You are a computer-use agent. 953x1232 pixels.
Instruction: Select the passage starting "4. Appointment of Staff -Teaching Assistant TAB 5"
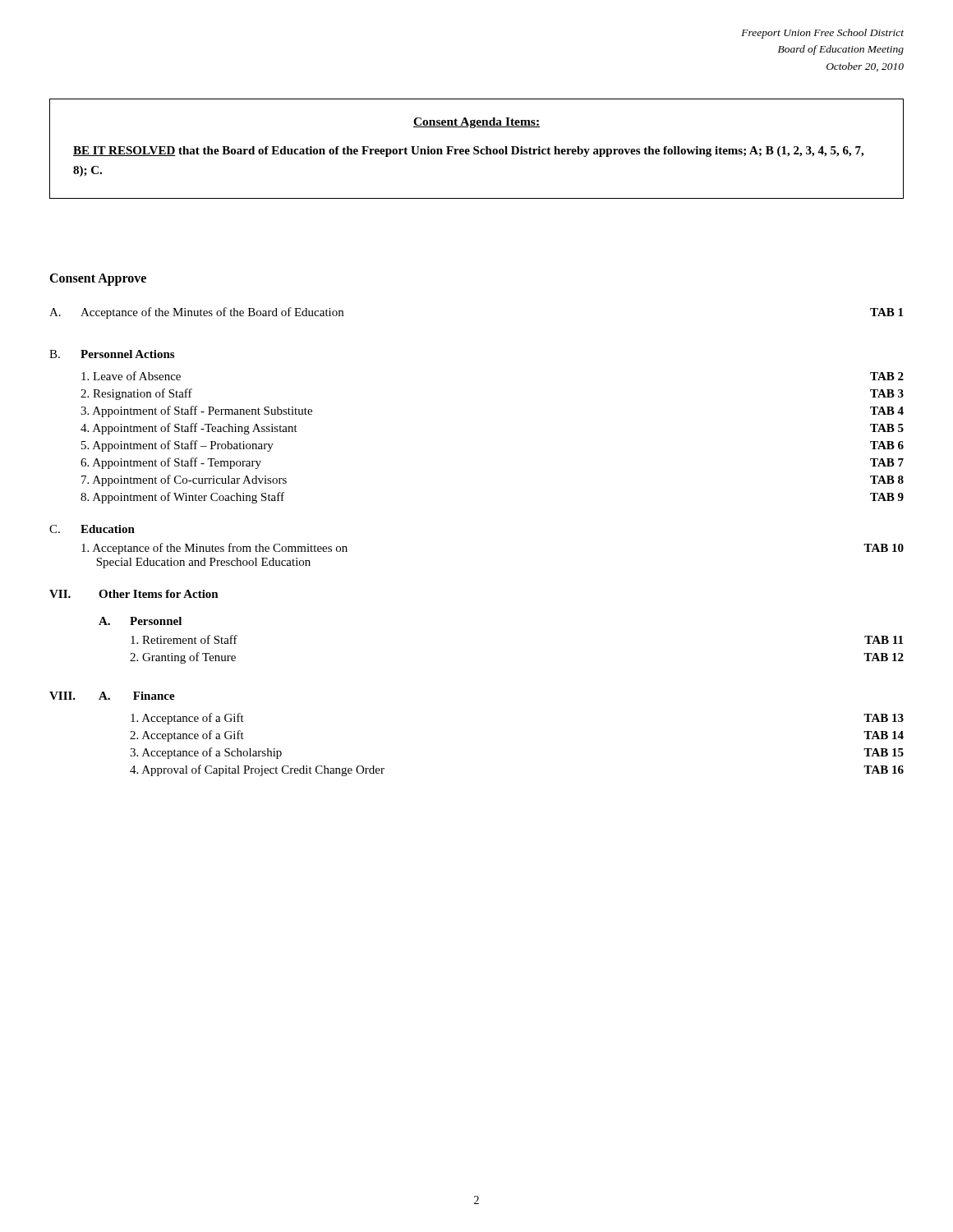[x=185, y=429]
